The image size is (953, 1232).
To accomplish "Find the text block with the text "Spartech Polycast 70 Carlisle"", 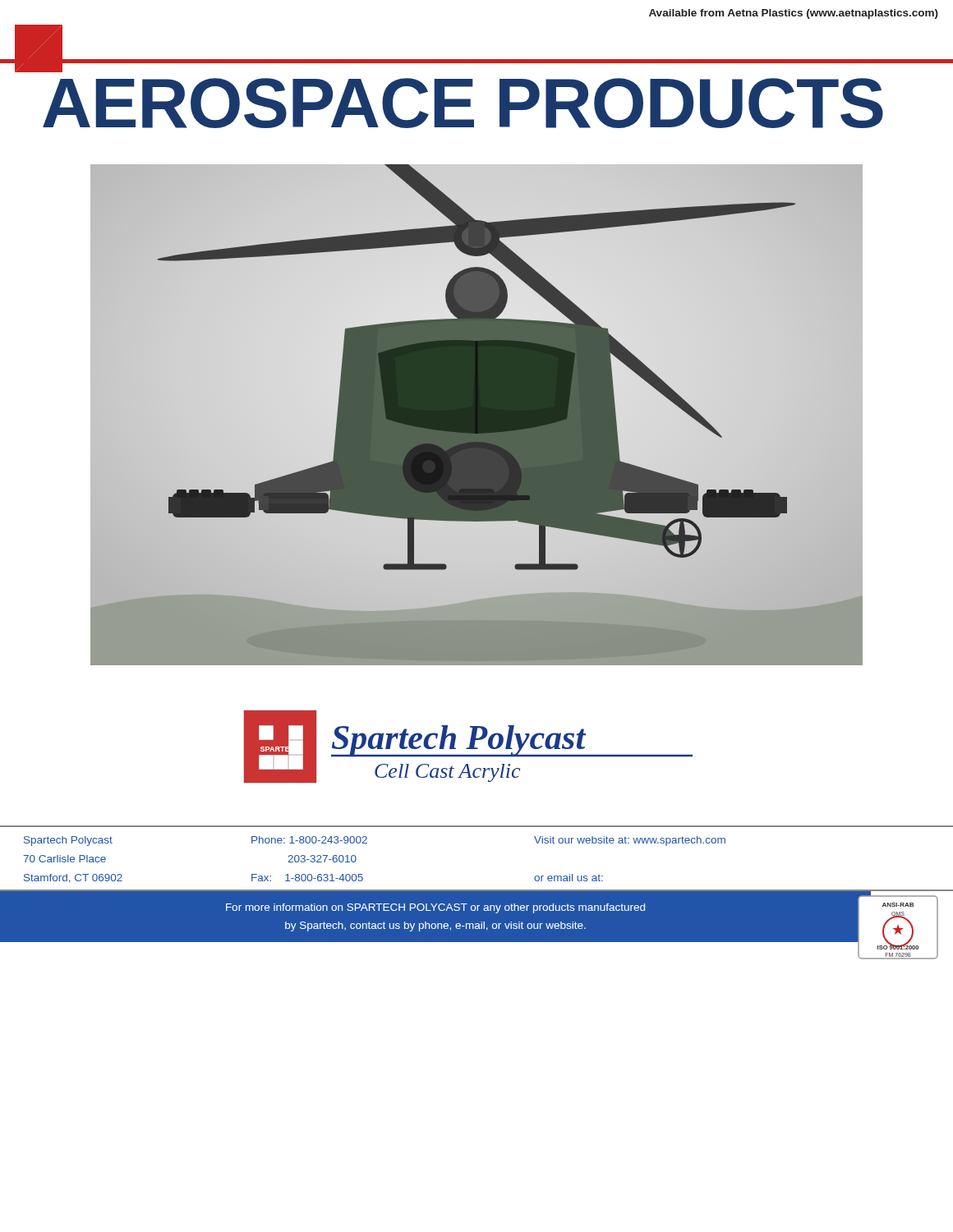I will click(x=68, y=841).
